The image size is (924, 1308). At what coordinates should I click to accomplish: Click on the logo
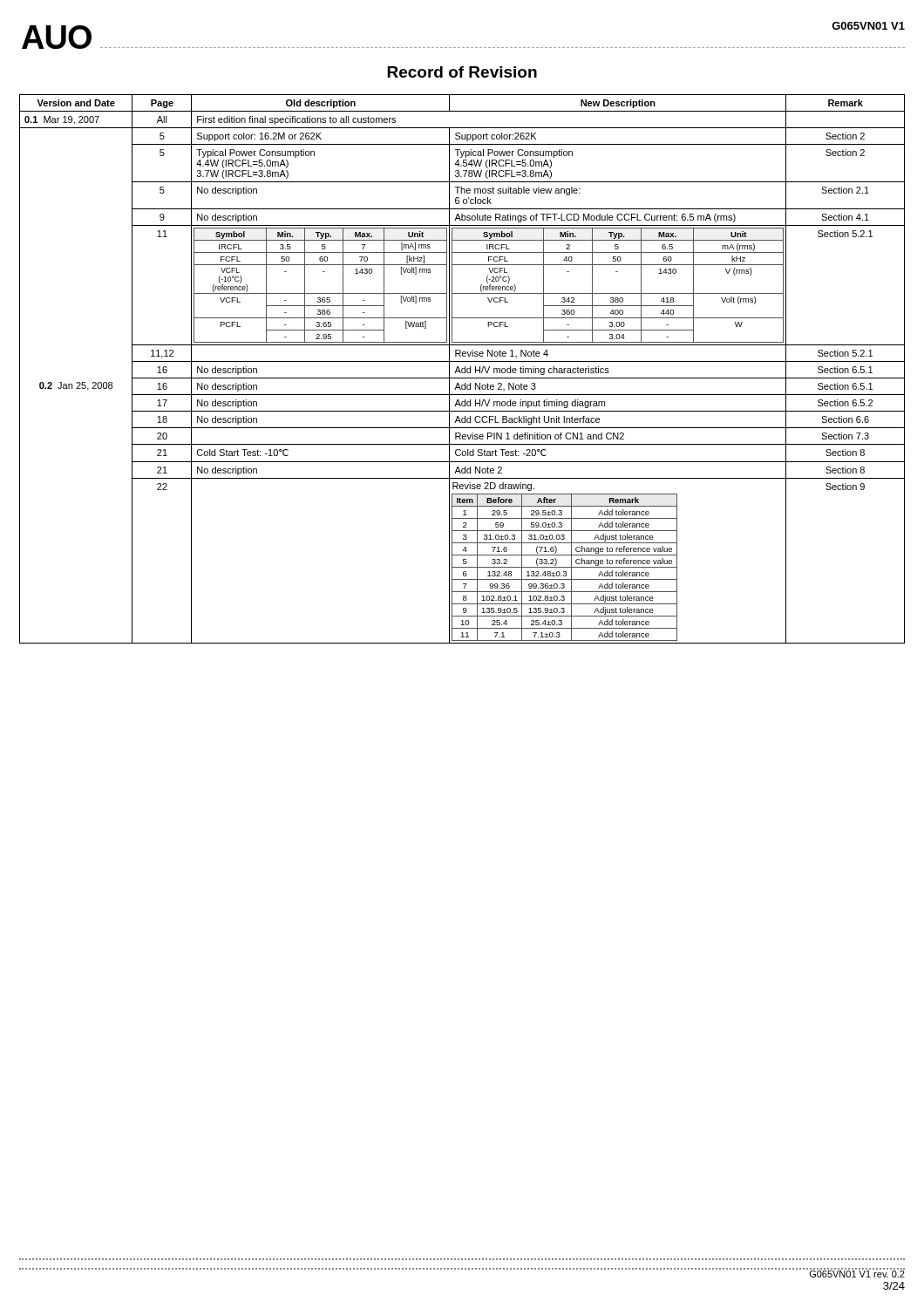[x=61, y=35]
